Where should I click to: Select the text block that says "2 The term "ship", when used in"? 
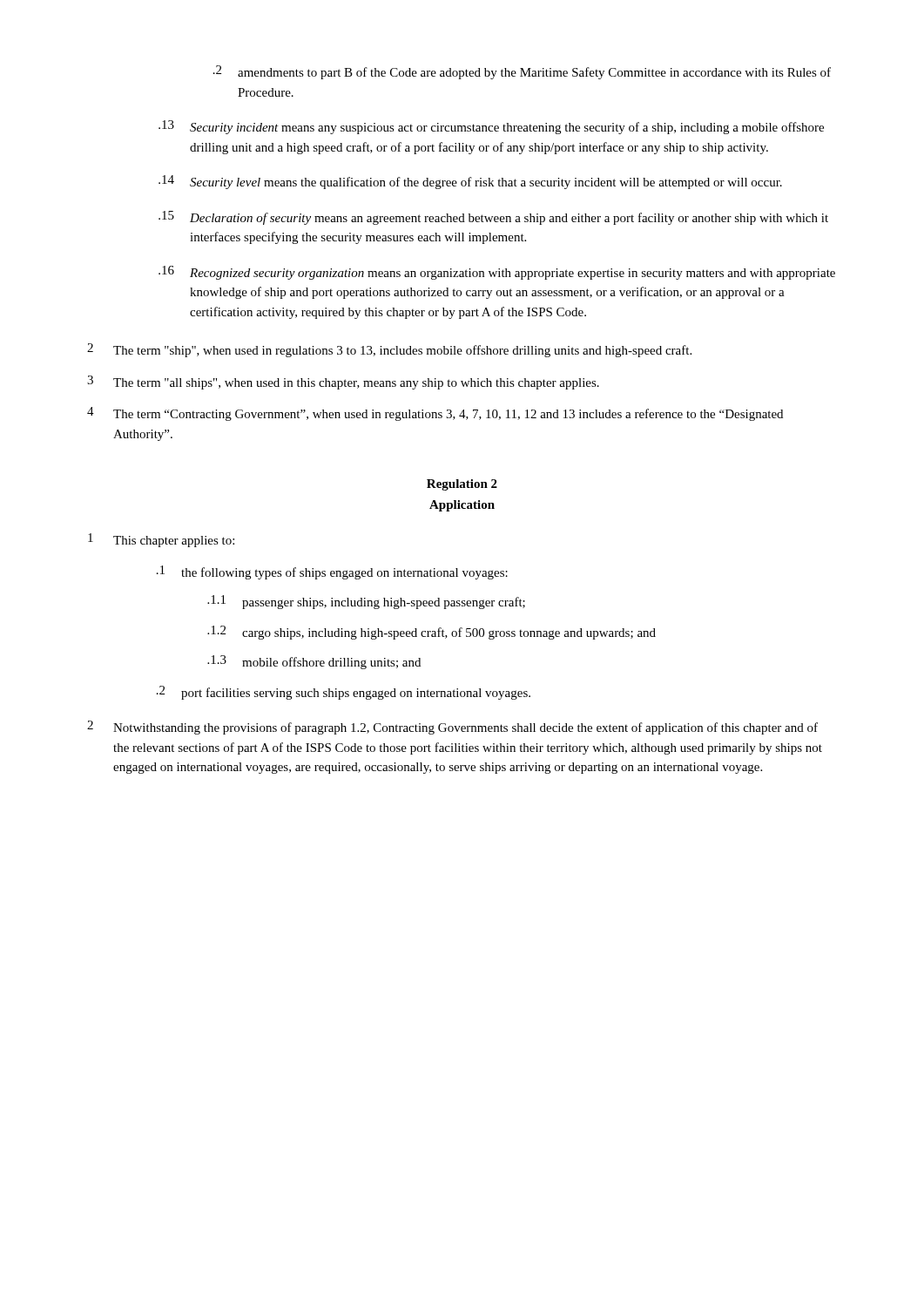pos(462,351)
